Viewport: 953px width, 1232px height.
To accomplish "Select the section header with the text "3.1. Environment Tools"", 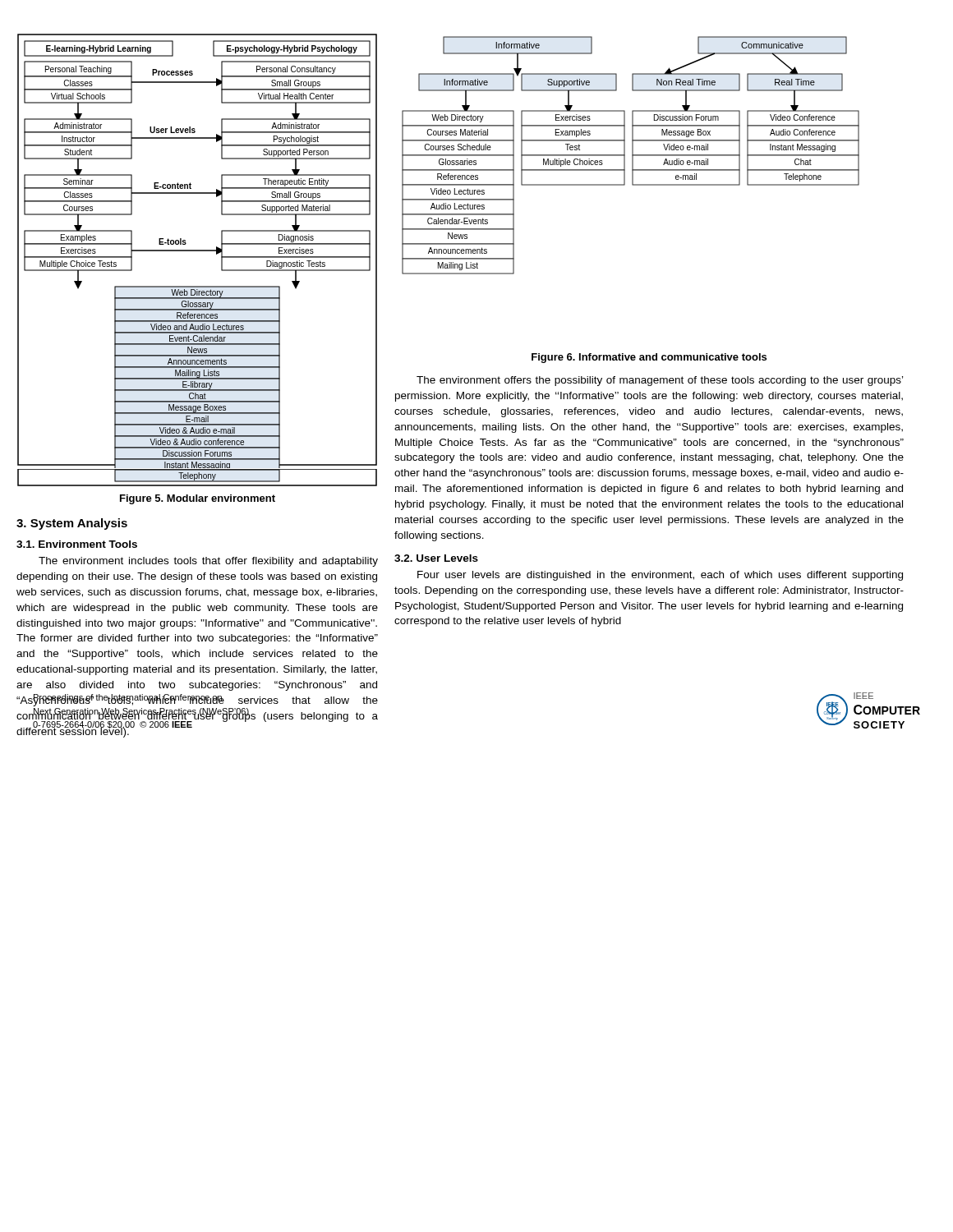I will 77,544.
